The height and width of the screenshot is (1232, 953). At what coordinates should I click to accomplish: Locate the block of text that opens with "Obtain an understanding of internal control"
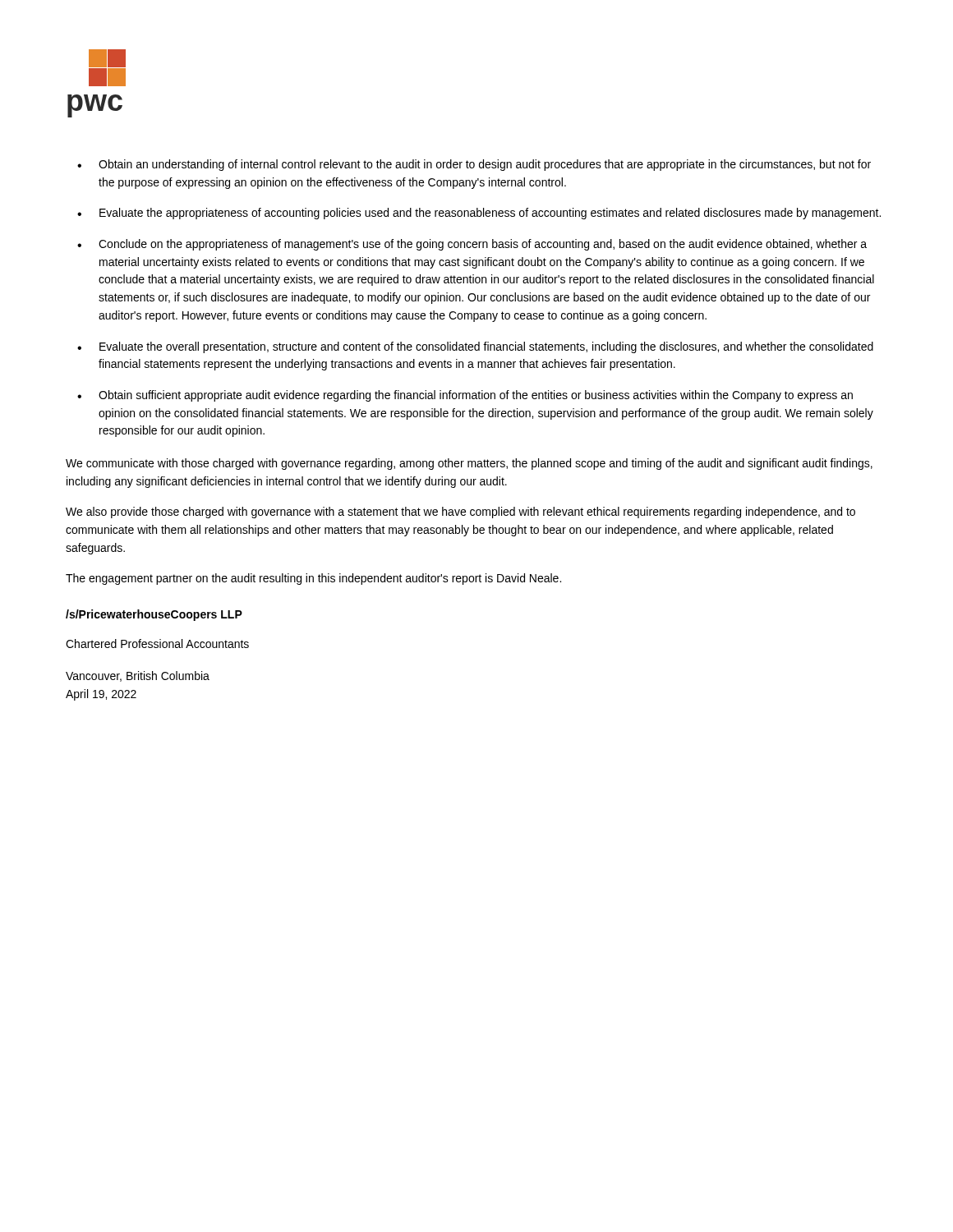coord(485,173)
